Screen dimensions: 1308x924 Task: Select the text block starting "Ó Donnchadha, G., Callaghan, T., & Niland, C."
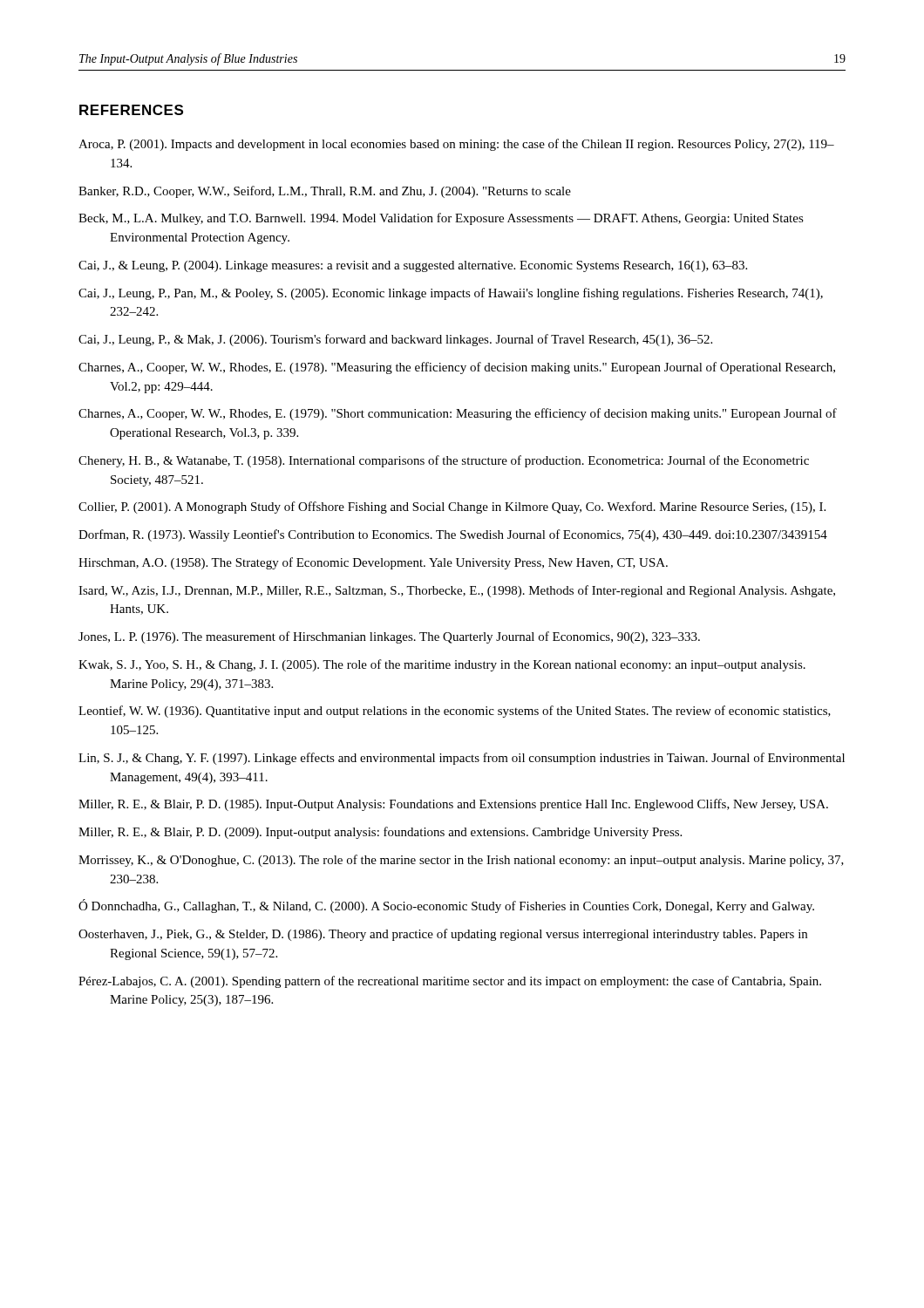pos(447,906)
